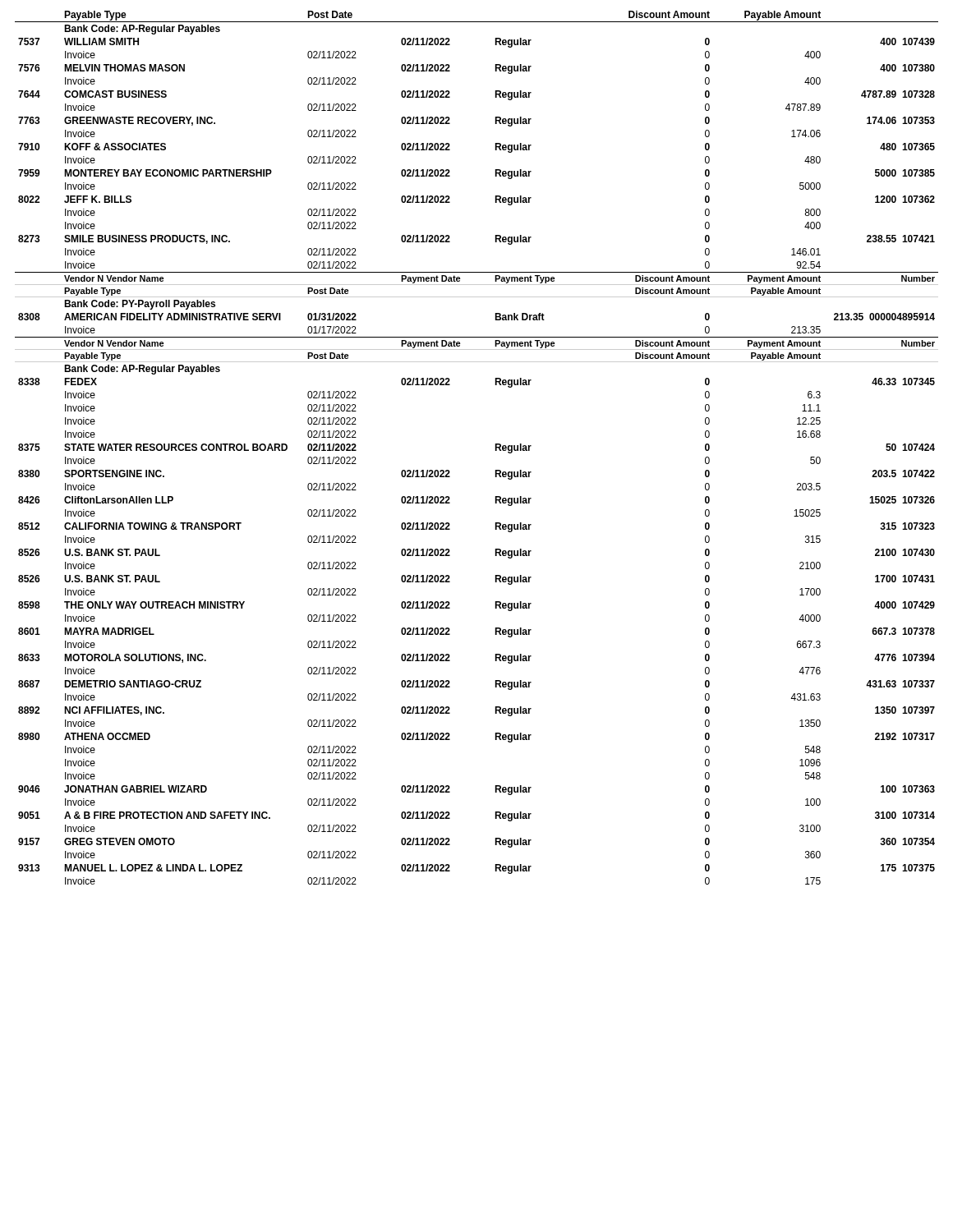The image size is (953, 1232).
Task: Find the table that mentions "Payment Type"
Action: point(476,448)
